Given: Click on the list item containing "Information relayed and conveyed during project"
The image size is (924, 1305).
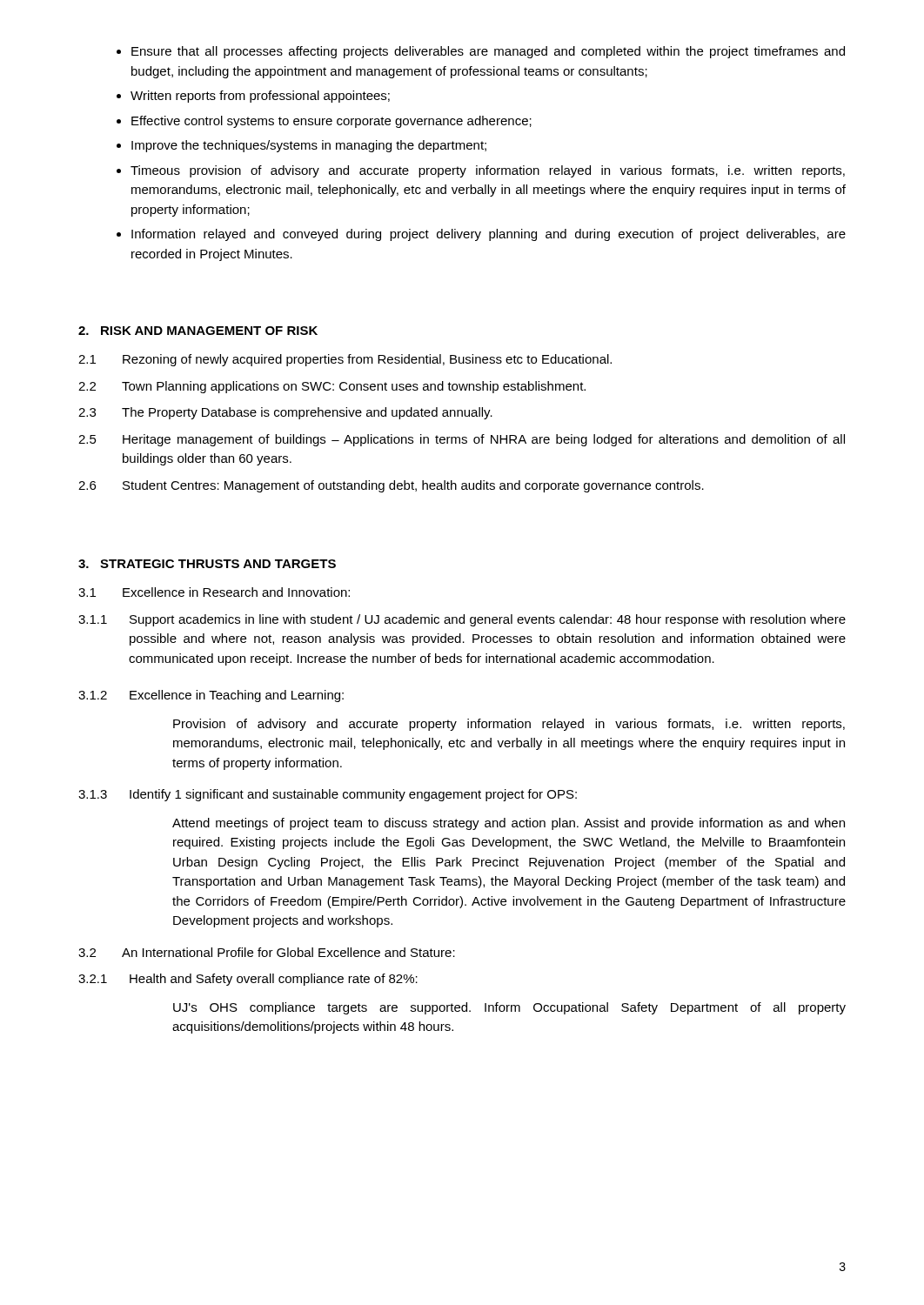Looking at the screenshot, I should click(488, 244).
